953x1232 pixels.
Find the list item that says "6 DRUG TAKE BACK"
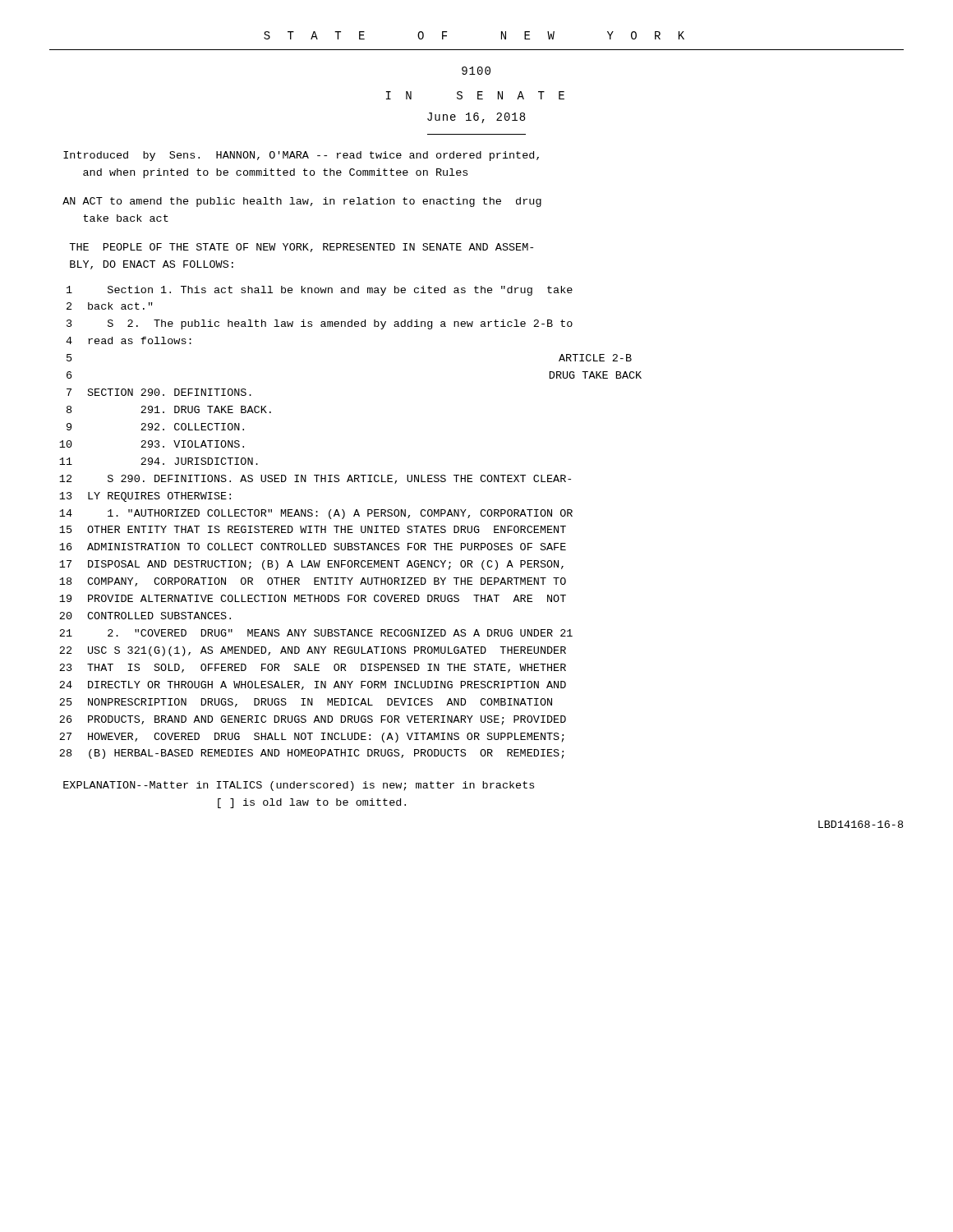click(x=69, y=374)
